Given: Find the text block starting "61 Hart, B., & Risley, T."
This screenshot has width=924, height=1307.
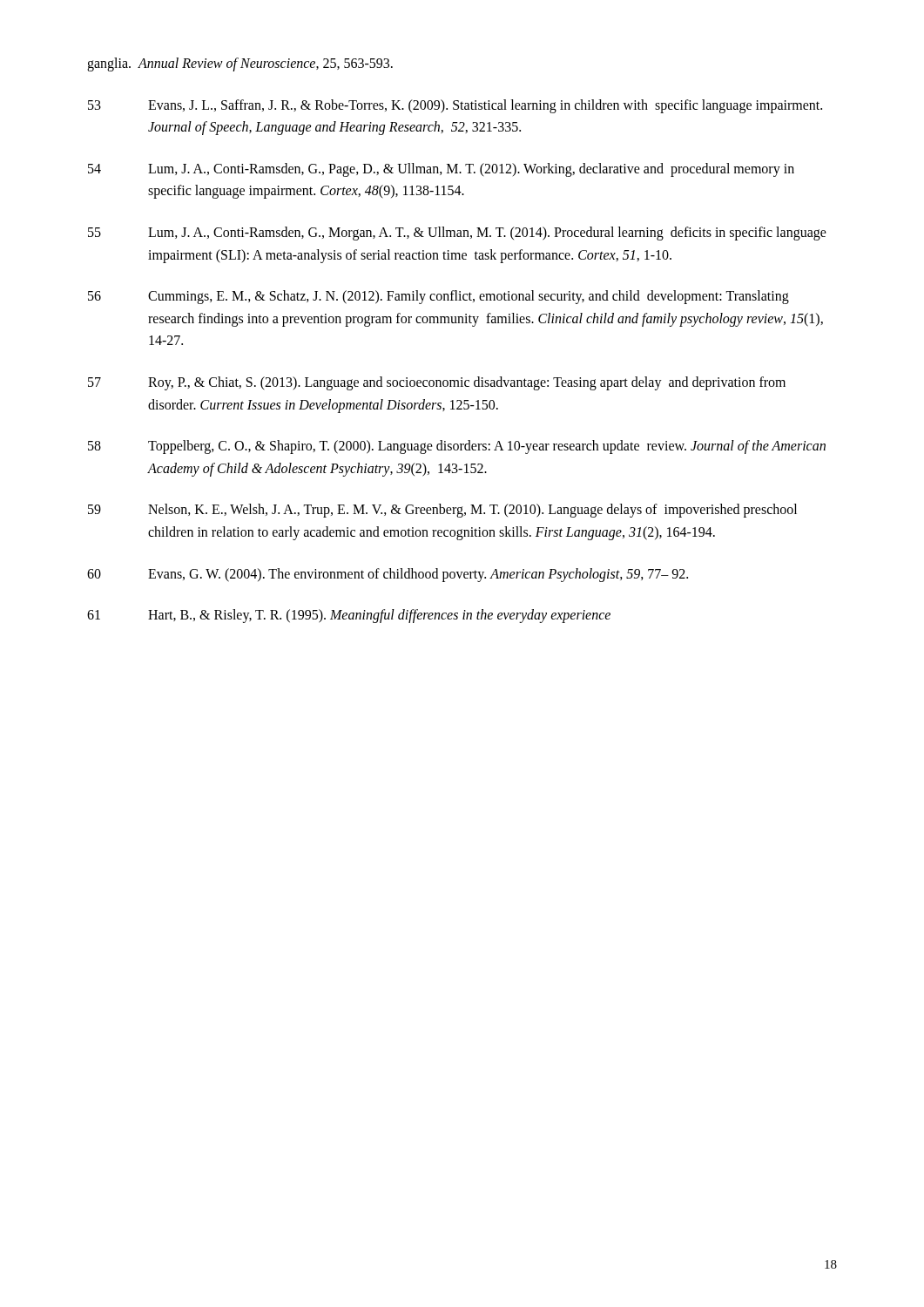Looking at the screenshot, I should (x=462, y=615).
